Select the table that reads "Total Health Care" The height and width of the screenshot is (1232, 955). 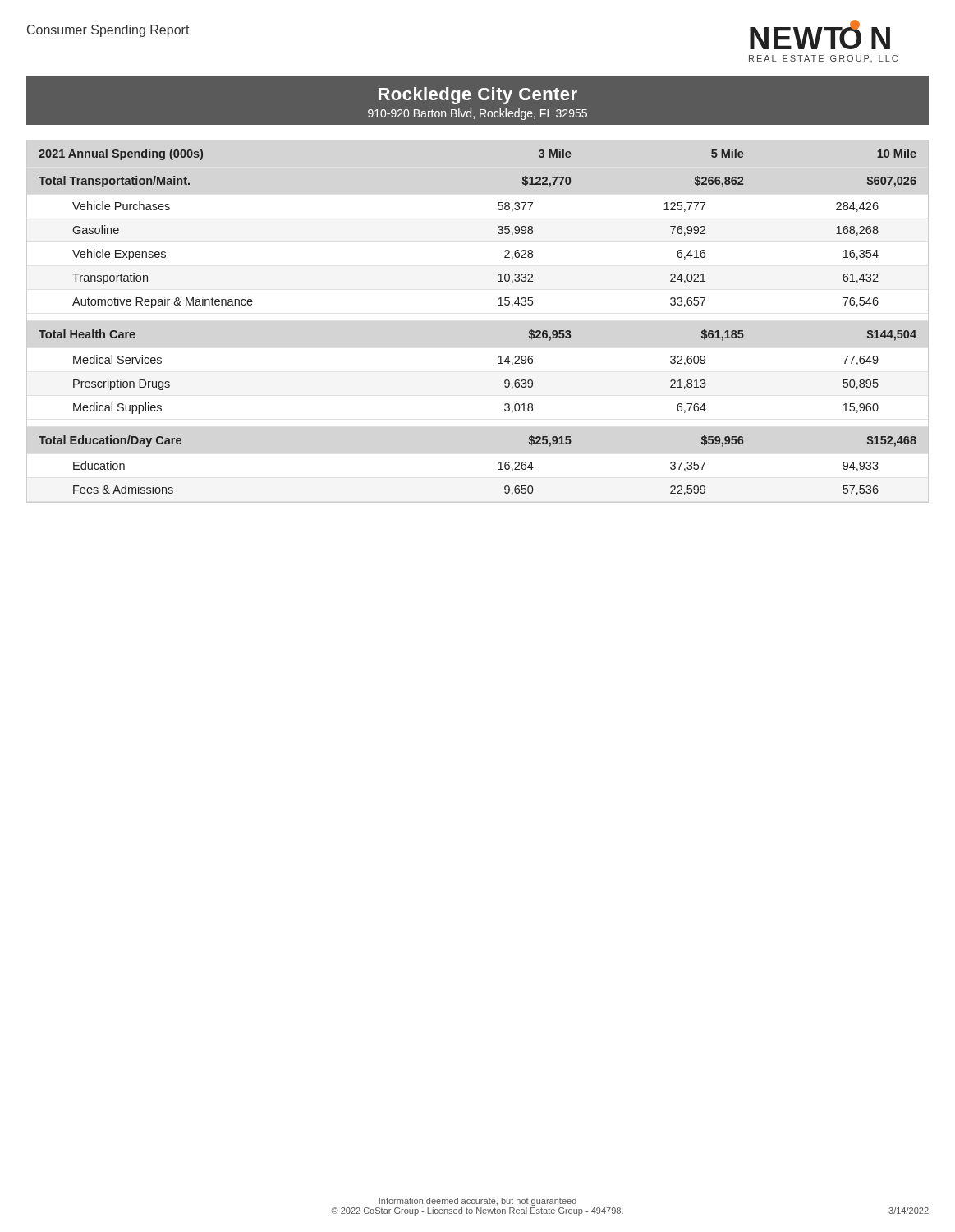coord(478,321)
